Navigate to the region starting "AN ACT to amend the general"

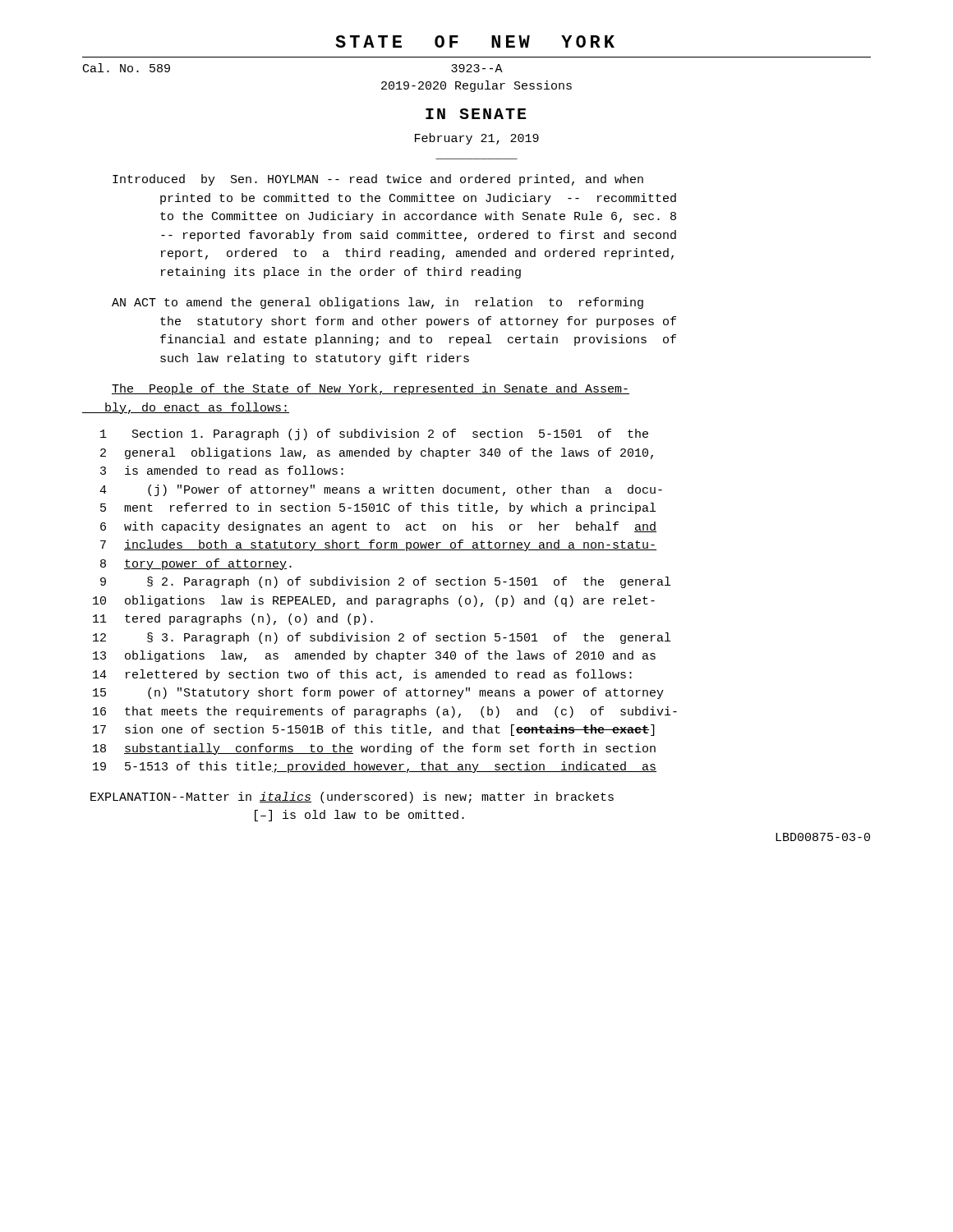[476, 332]
